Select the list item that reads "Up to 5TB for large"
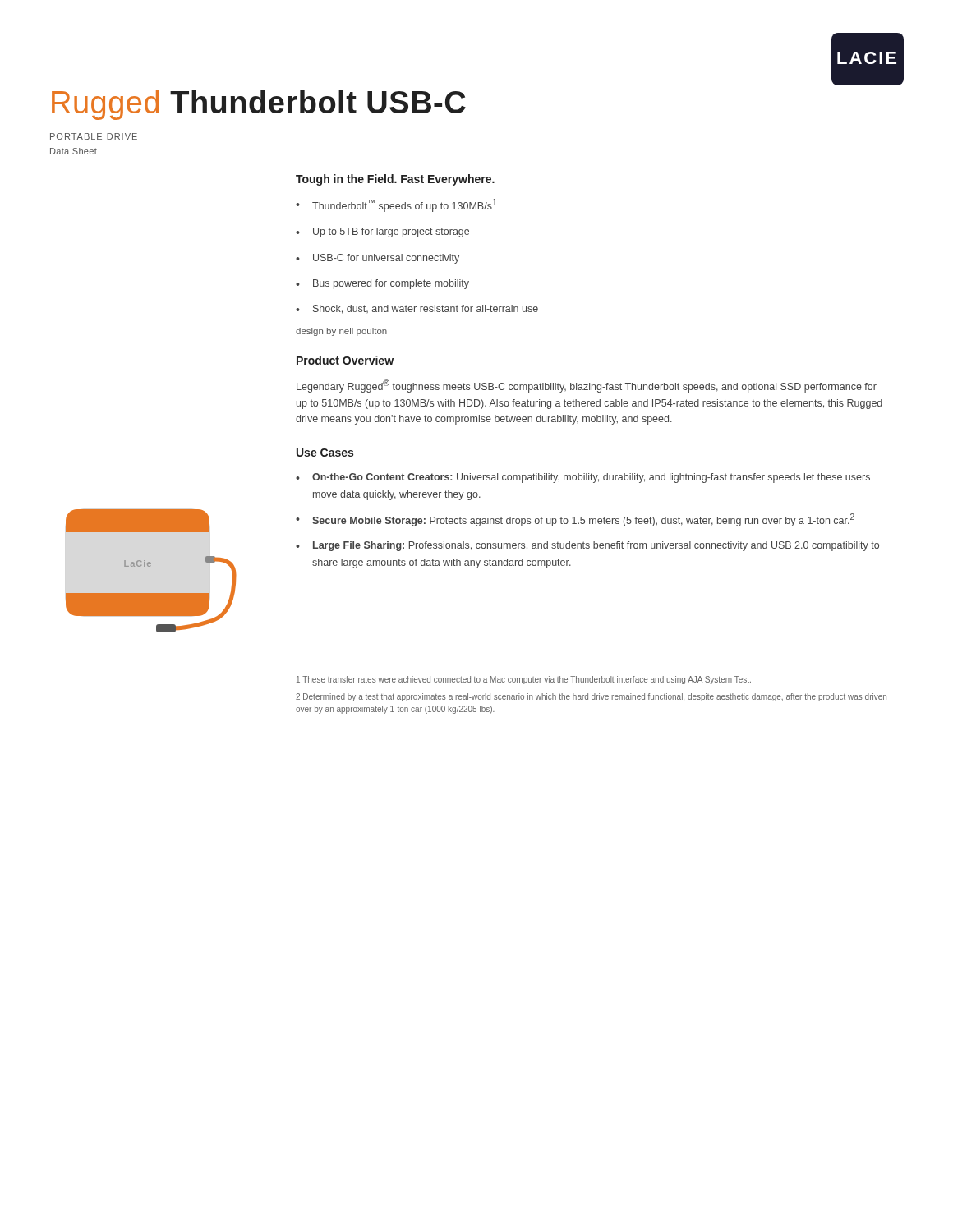Screen dimensions: 1232x953 coord(382,232)
